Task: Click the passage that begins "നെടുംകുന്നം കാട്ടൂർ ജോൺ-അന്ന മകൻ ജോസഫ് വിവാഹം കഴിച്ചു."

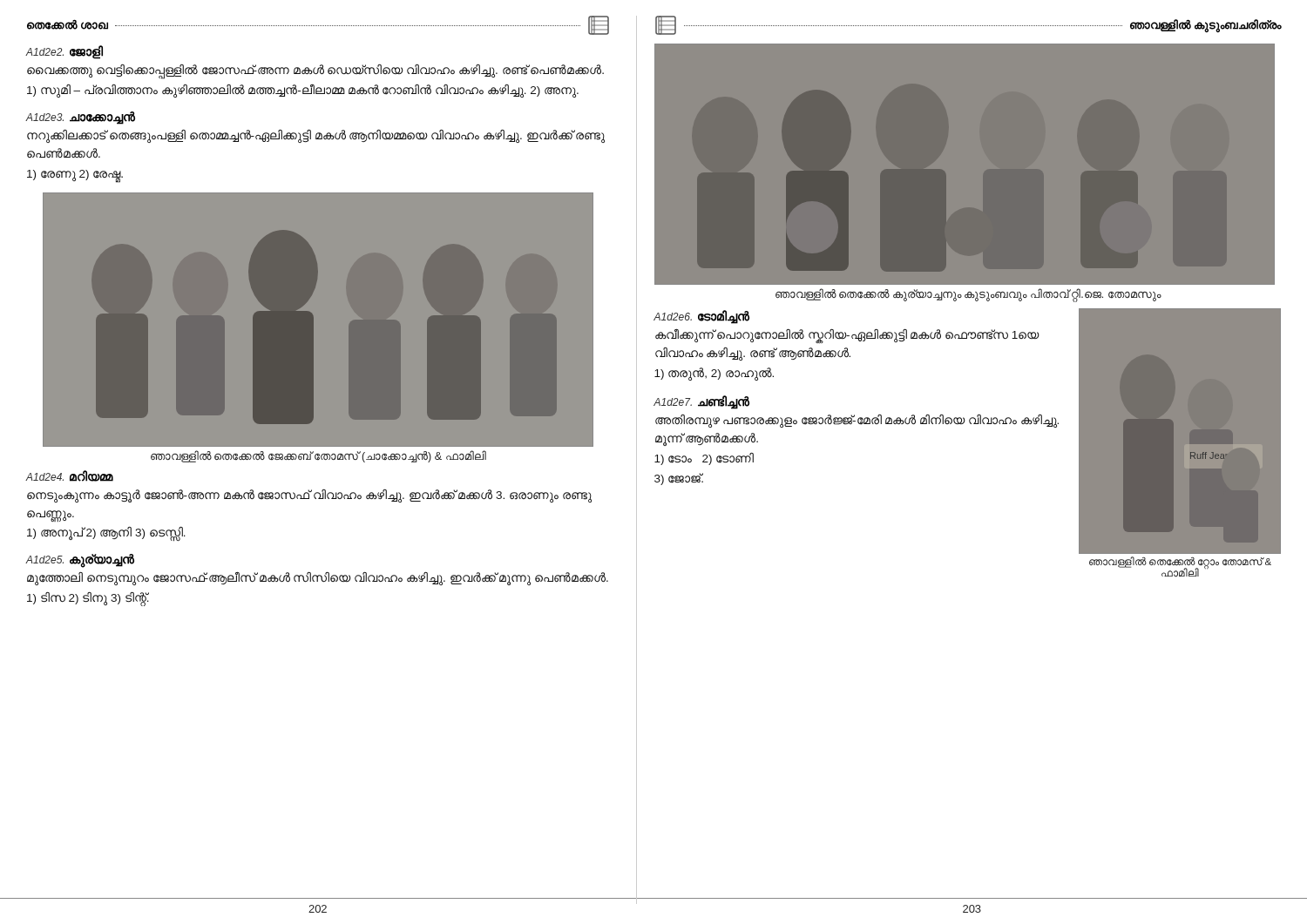Action: [x=309, y=504]
